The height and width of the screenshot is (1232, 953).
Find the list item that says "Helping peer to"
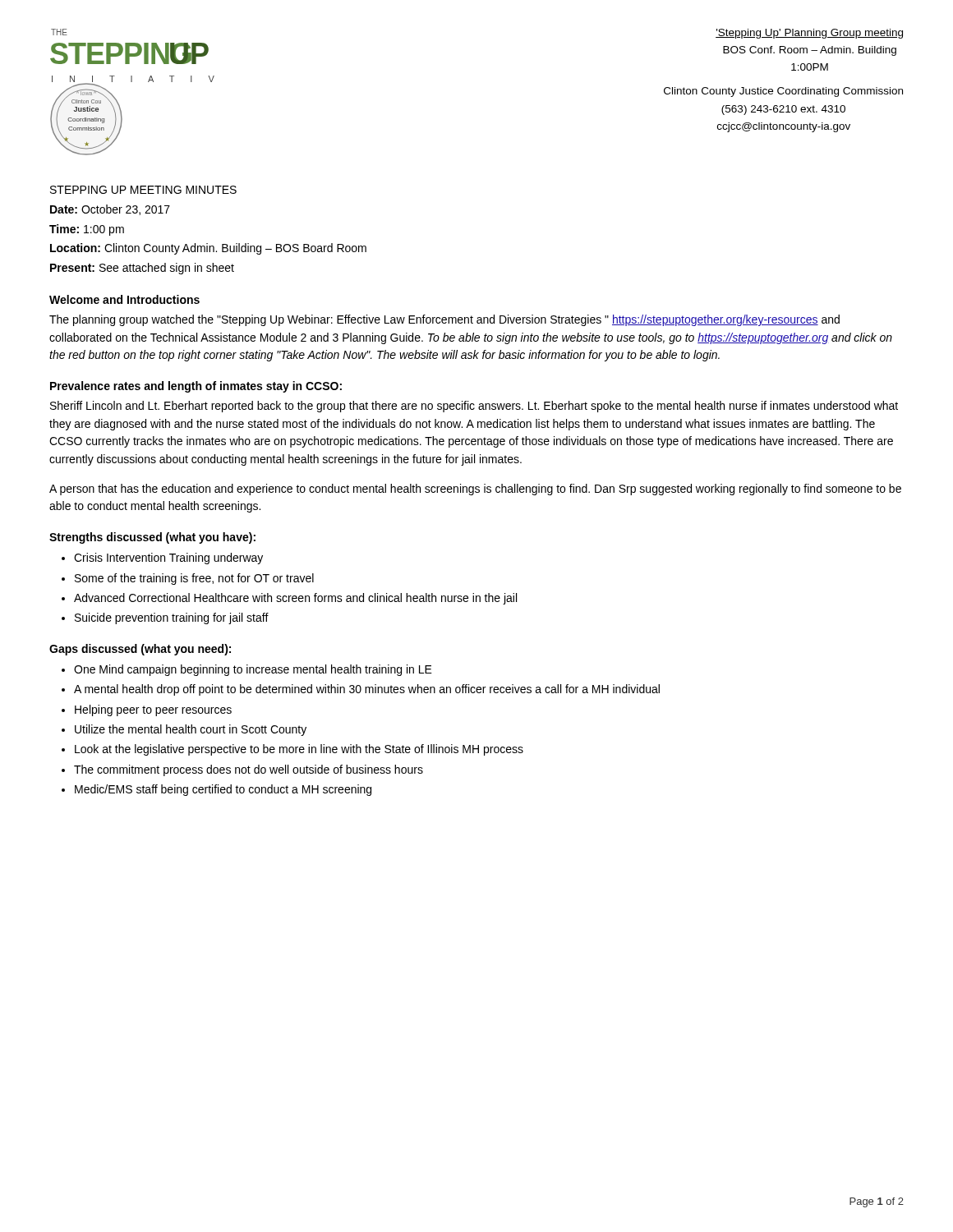153,709
